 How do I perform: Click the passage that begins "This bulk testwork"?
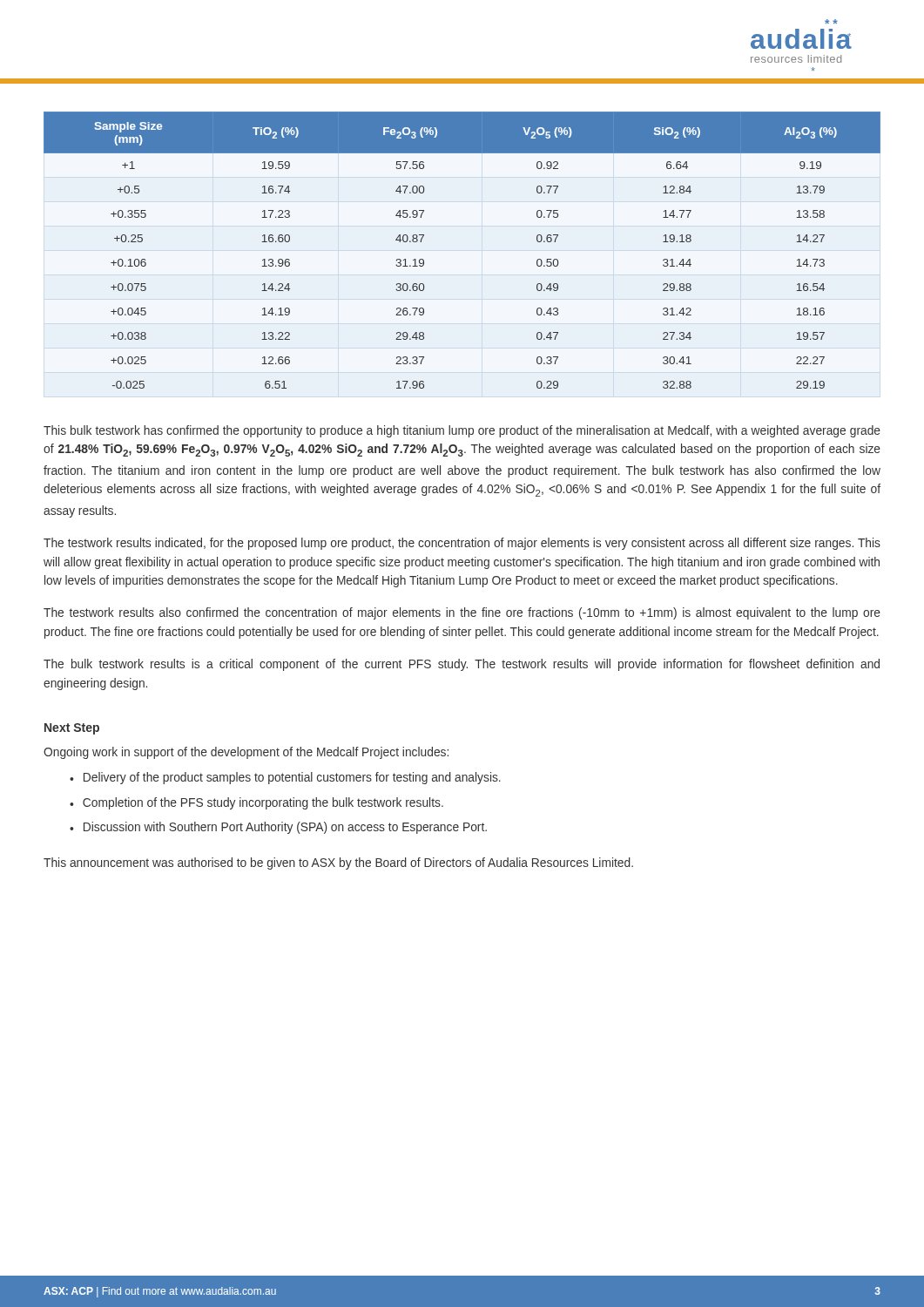tap(462, 471)
